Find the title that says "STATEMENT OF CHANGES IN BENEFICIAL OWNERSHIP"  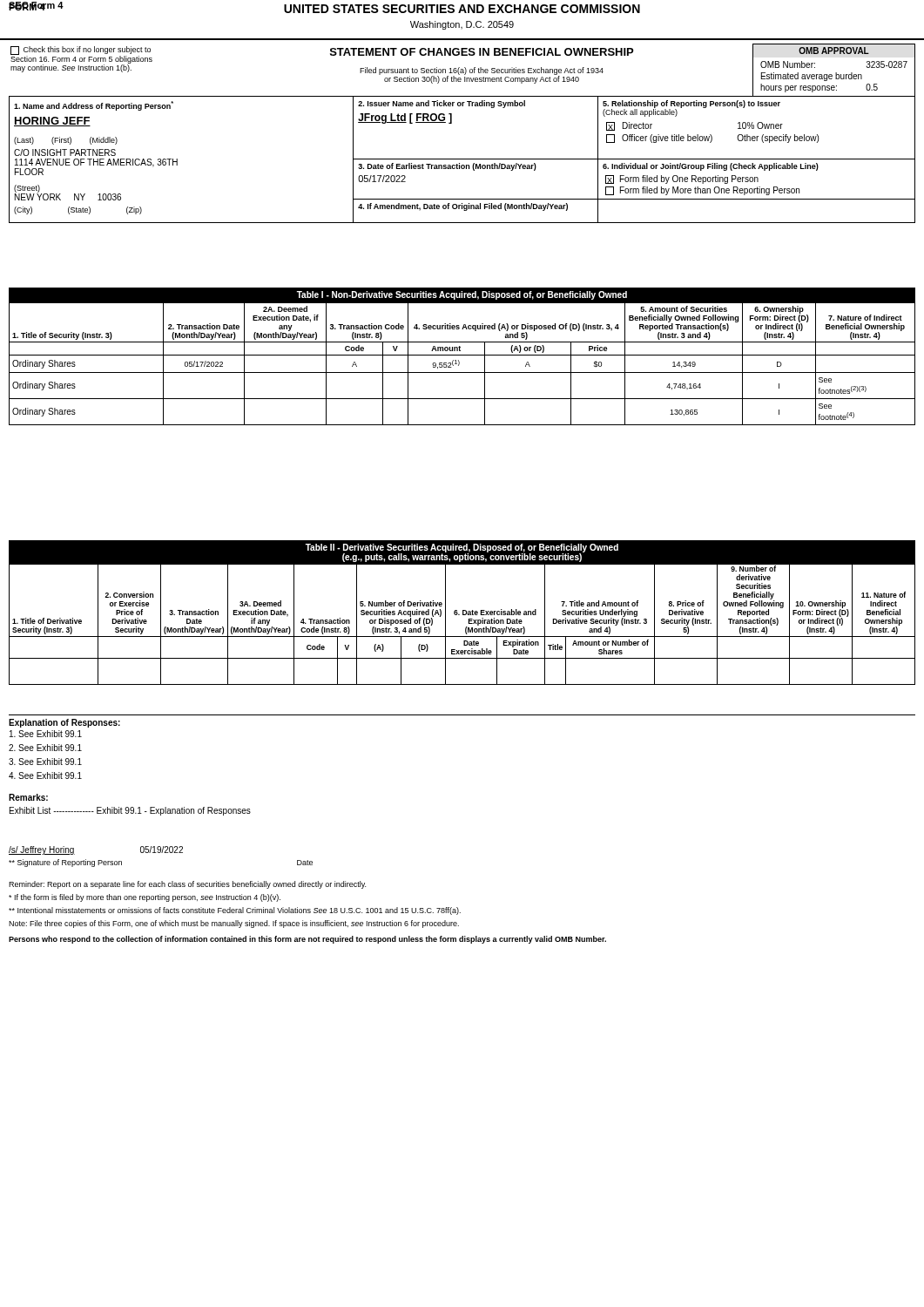[x=482, y=52]
